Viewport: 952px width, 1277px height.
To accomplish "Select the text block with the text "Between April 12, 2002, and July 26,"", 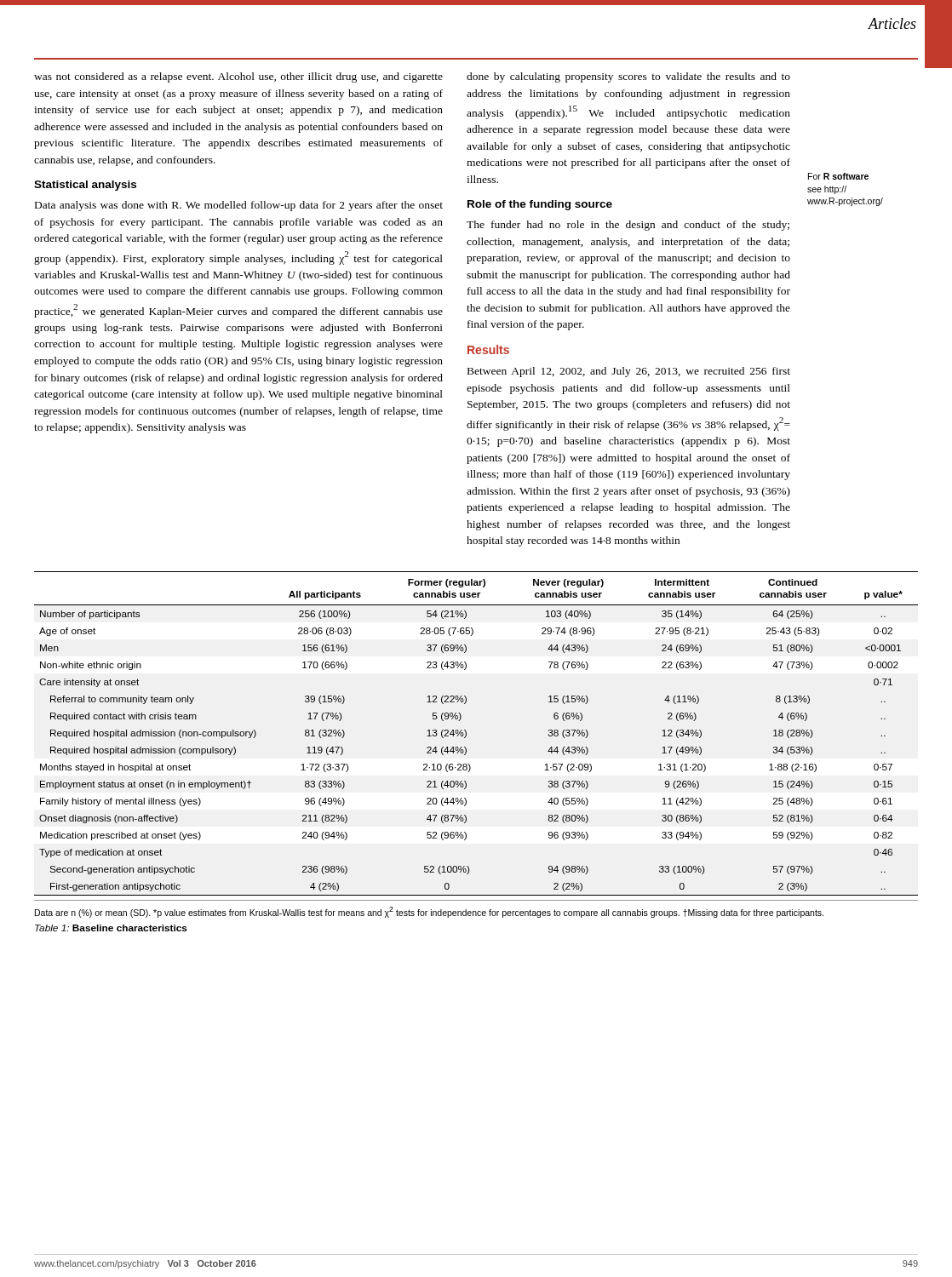I will 628,456.
